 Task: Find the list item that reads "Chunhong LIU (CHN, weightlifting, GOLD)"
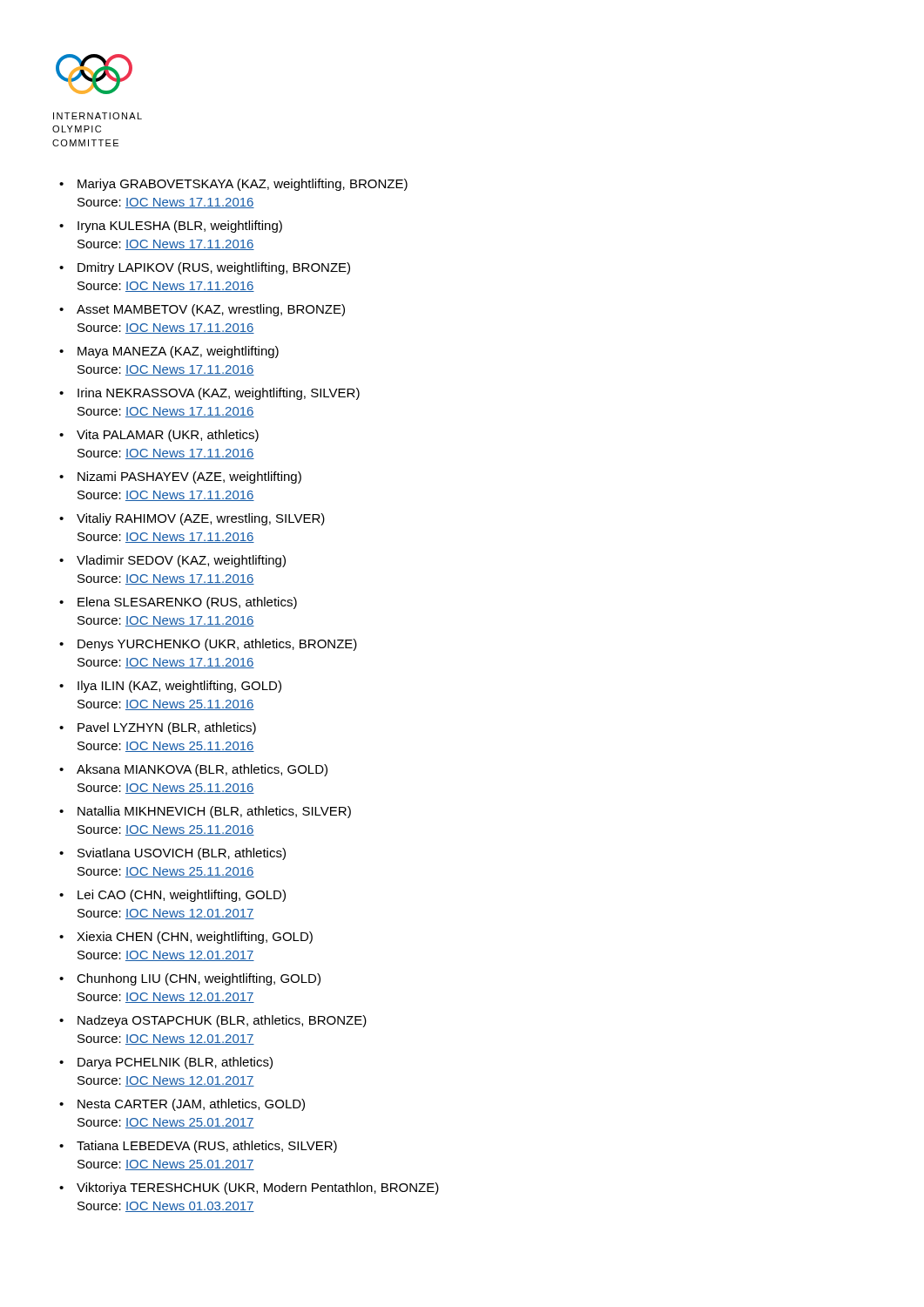coord(199,979)
